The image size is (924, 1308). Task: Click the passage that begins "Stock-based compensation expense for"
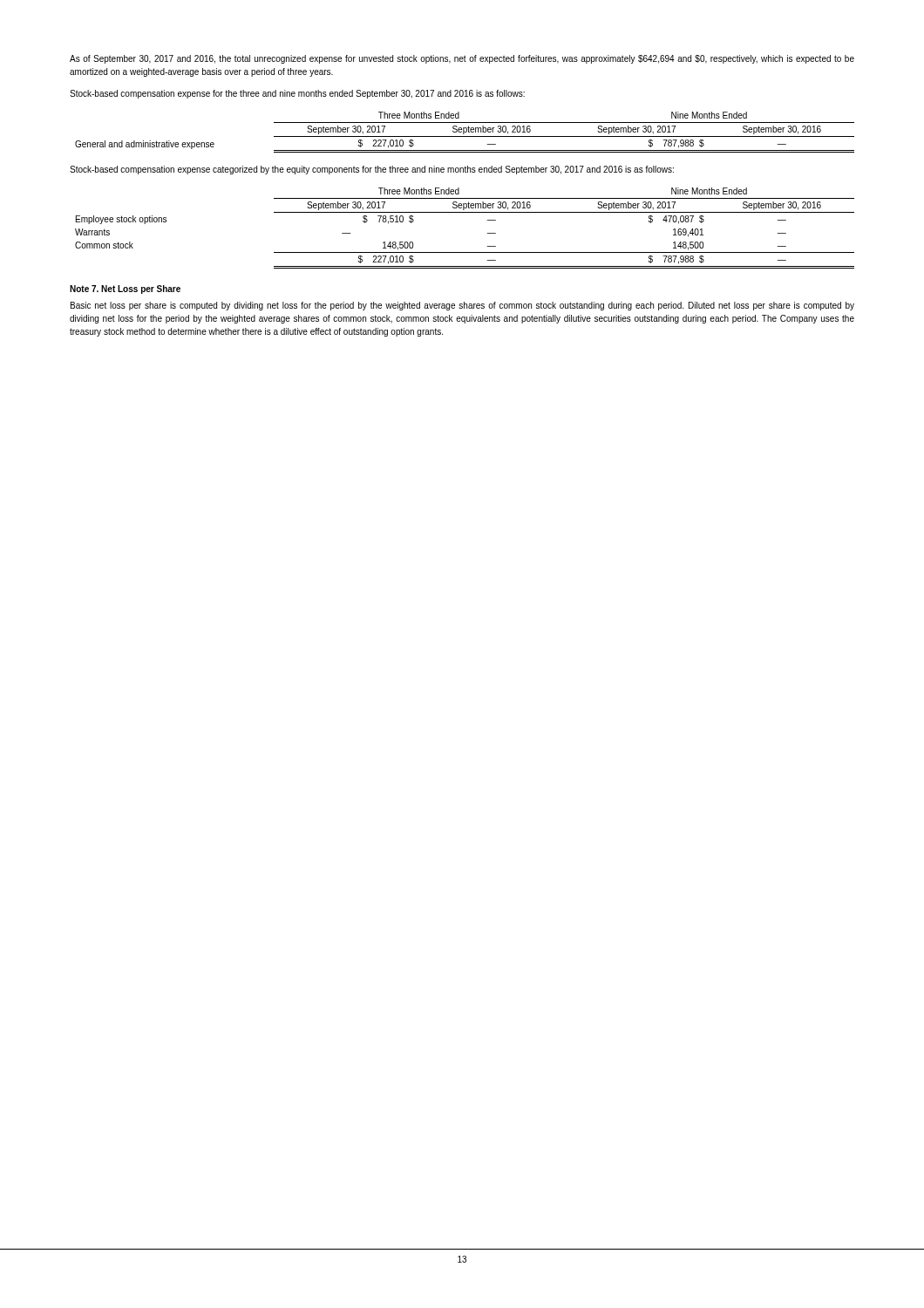298,94
